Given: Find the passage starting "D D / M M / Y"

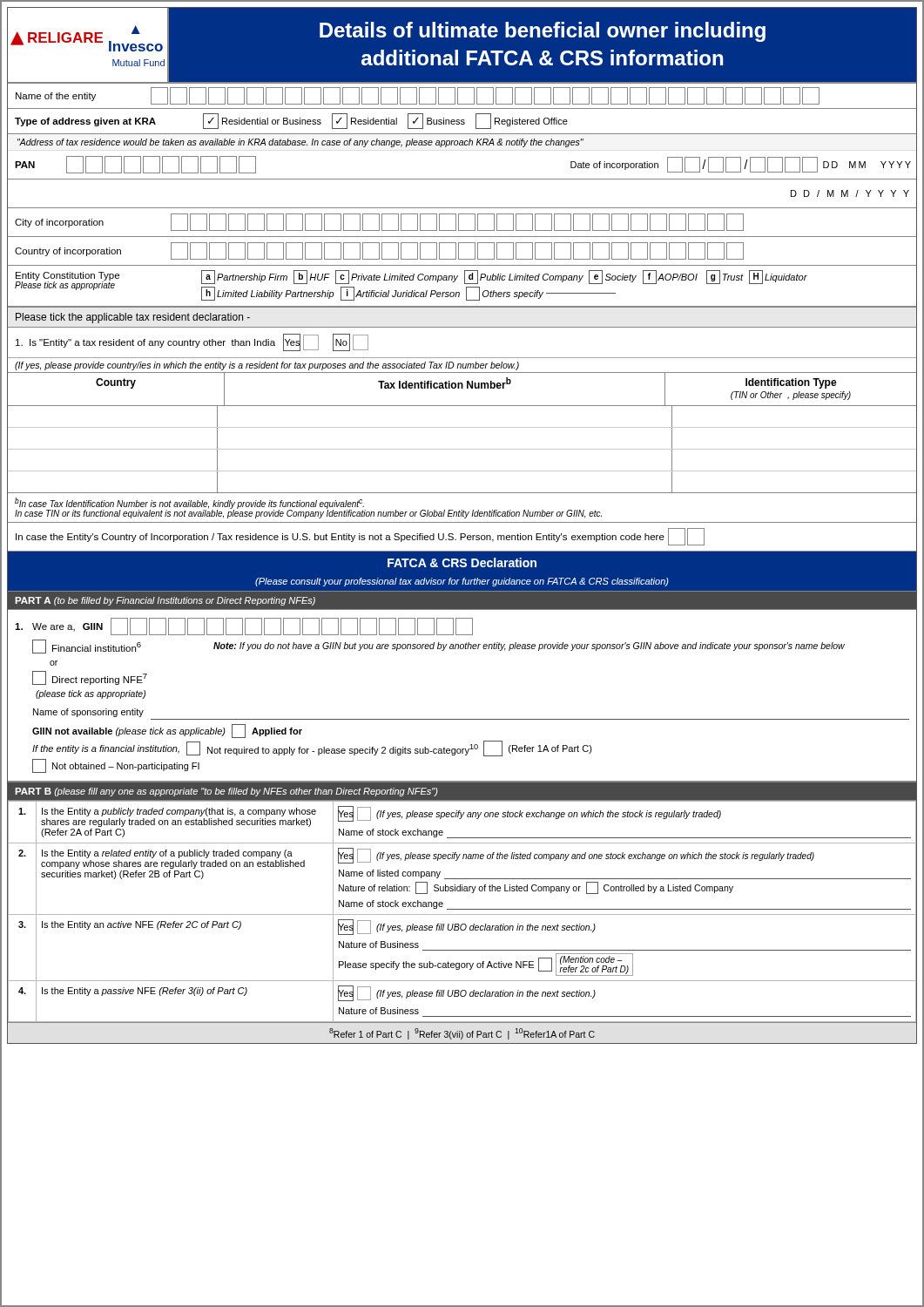Looking at the screenshot, I should tap(850, 193).
